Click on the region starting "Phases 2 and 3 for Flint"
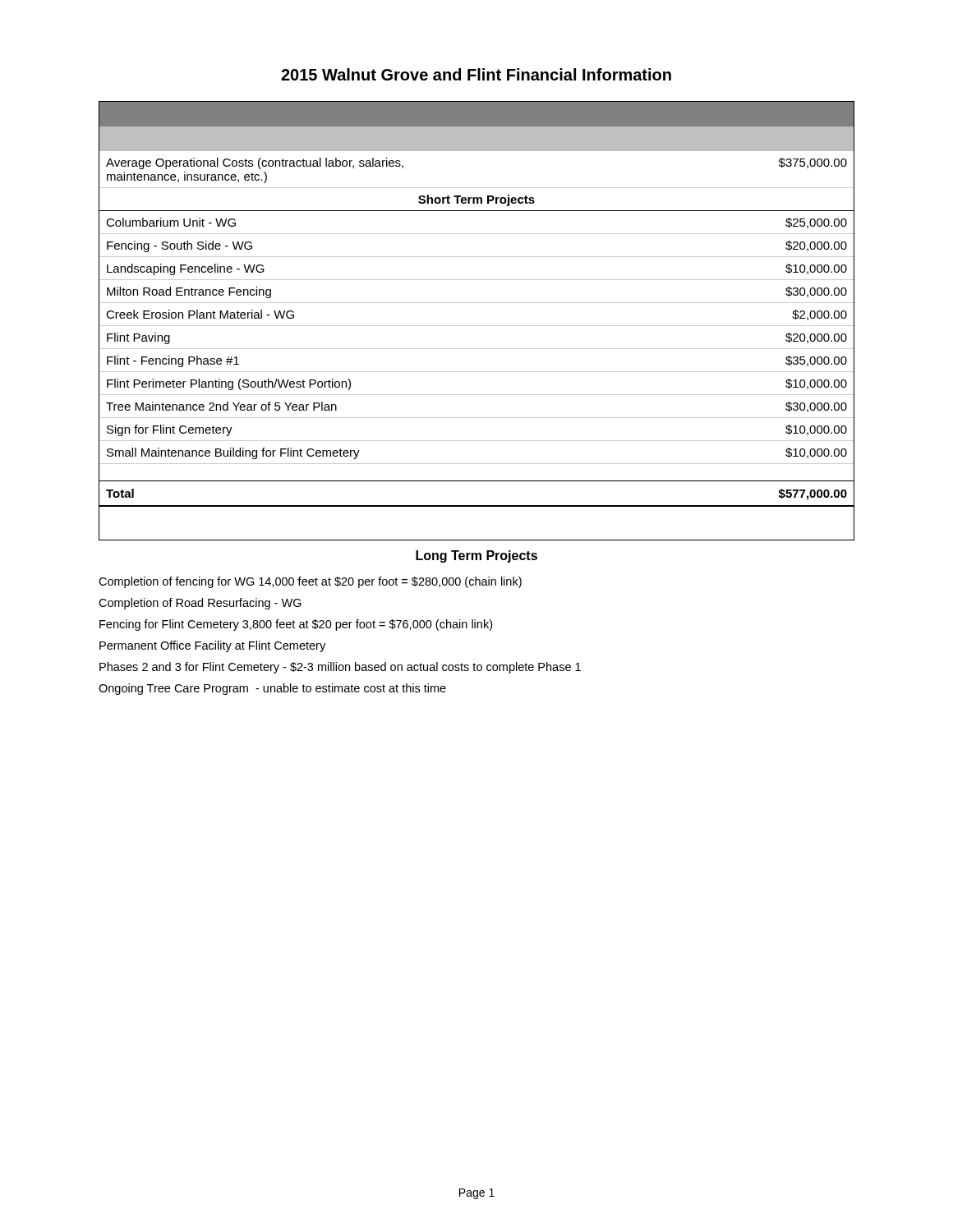953x1232 pixels. click(x=340, y=667)
